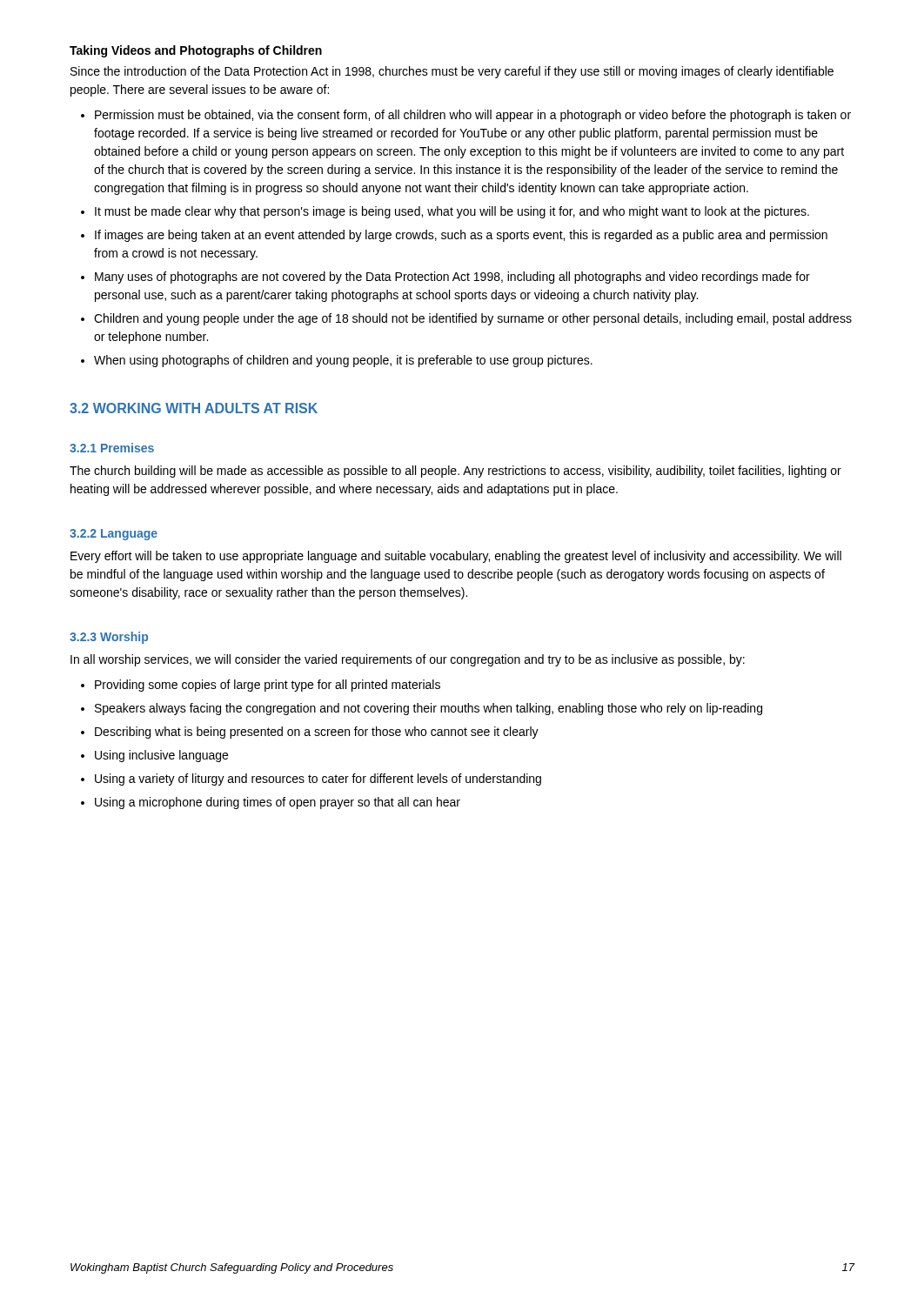Click on the section header that reads "3.2 WORKING WITH ADULTS"
Viewport: 924px width, 1305px height.
click(x=194, y=408)
